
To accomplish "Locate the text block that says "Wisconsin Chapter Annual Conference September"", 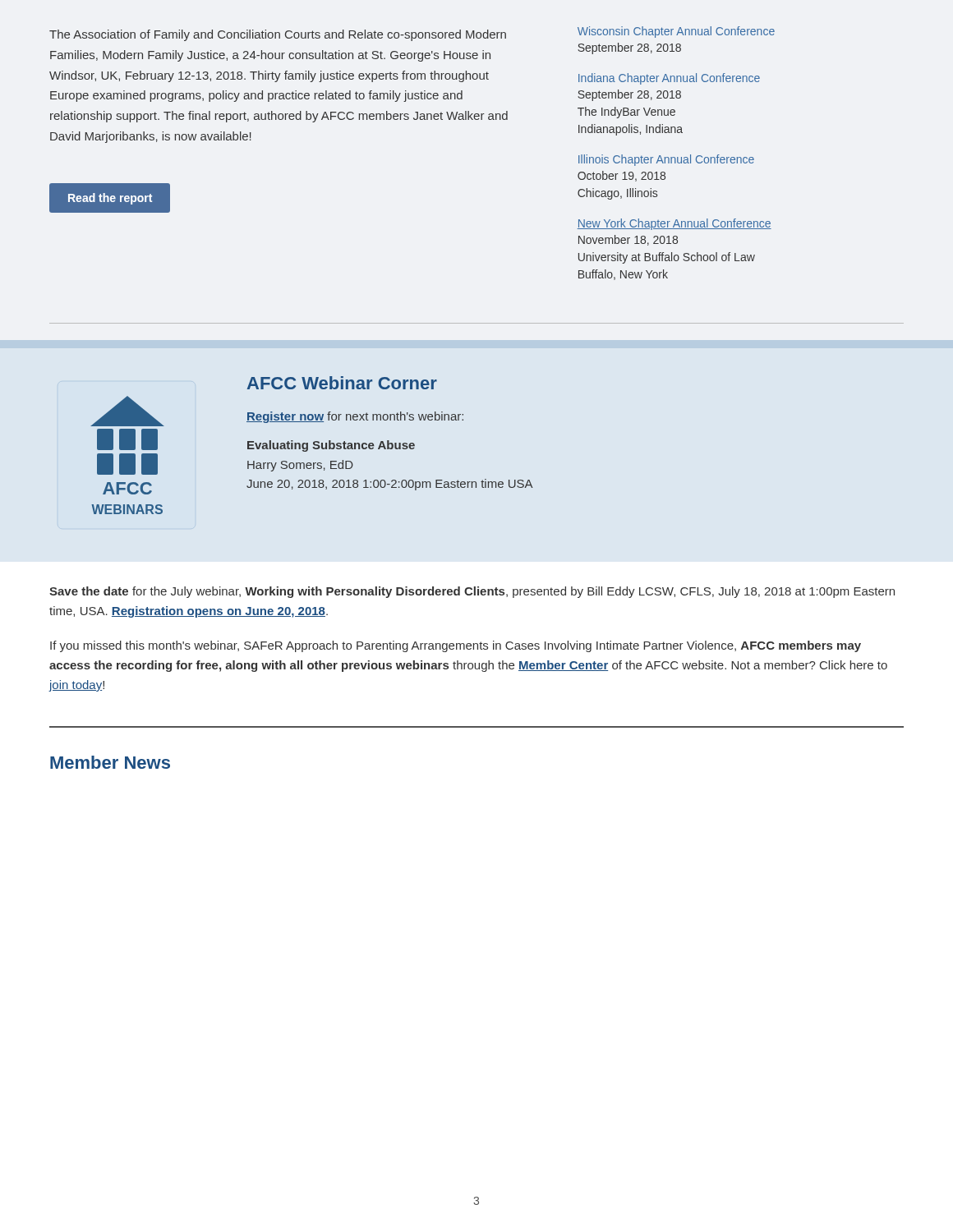I will tap(741, 41).
